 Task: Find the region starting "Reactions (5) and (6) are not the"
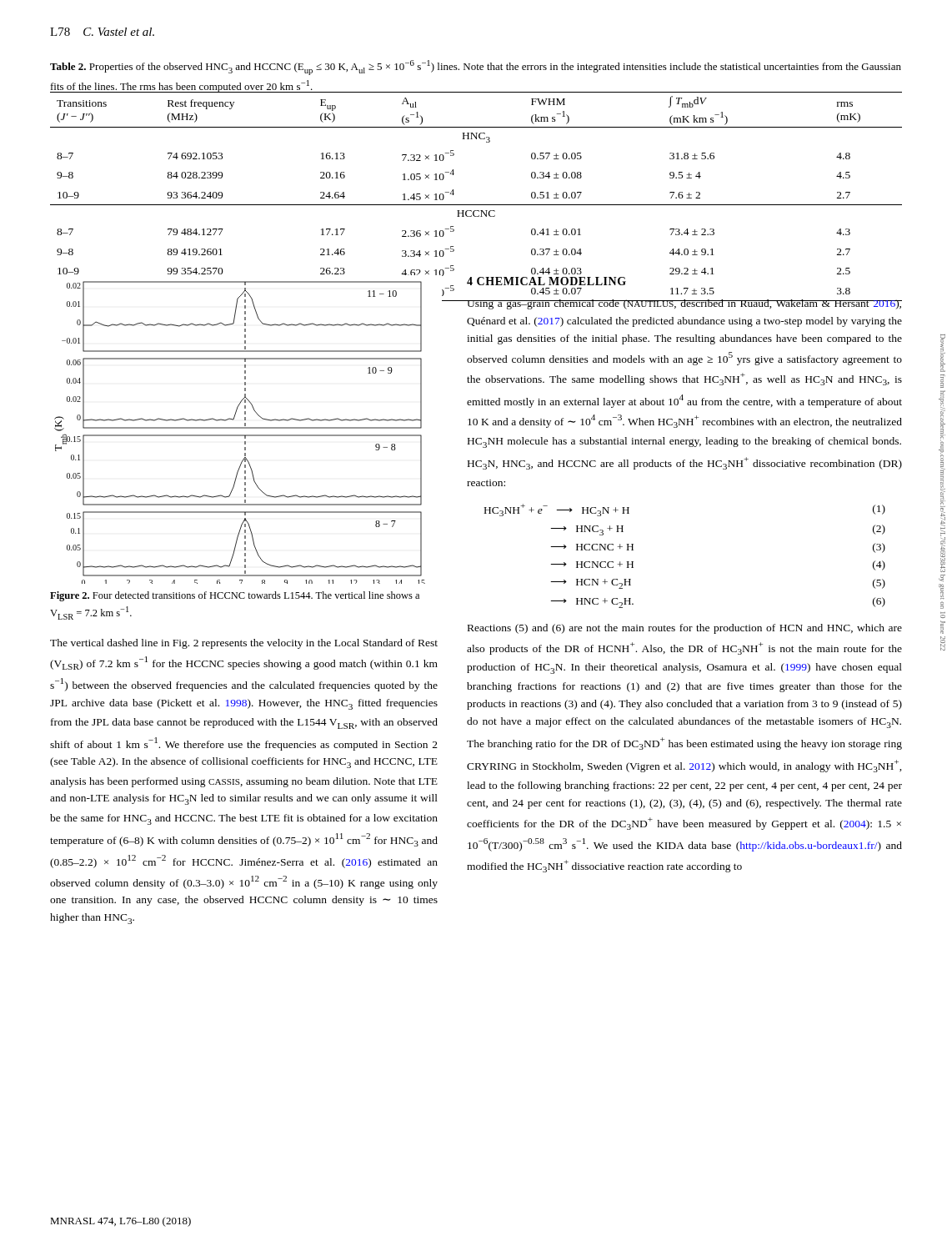point(684,747)
